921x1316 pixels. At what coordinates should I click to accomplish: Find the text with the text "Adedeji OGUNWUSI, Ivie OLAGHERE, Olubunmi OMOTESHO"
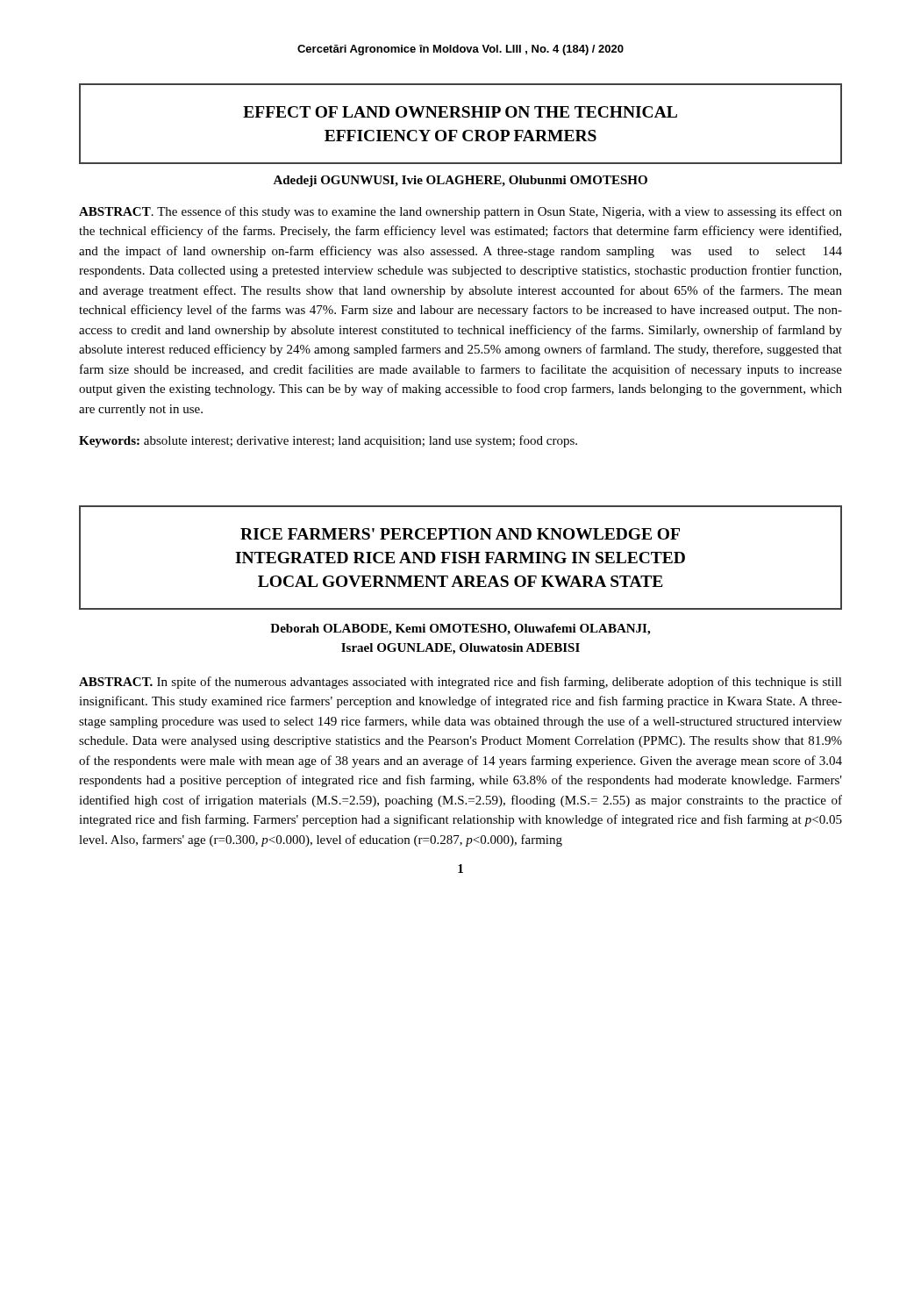point(460,180)
